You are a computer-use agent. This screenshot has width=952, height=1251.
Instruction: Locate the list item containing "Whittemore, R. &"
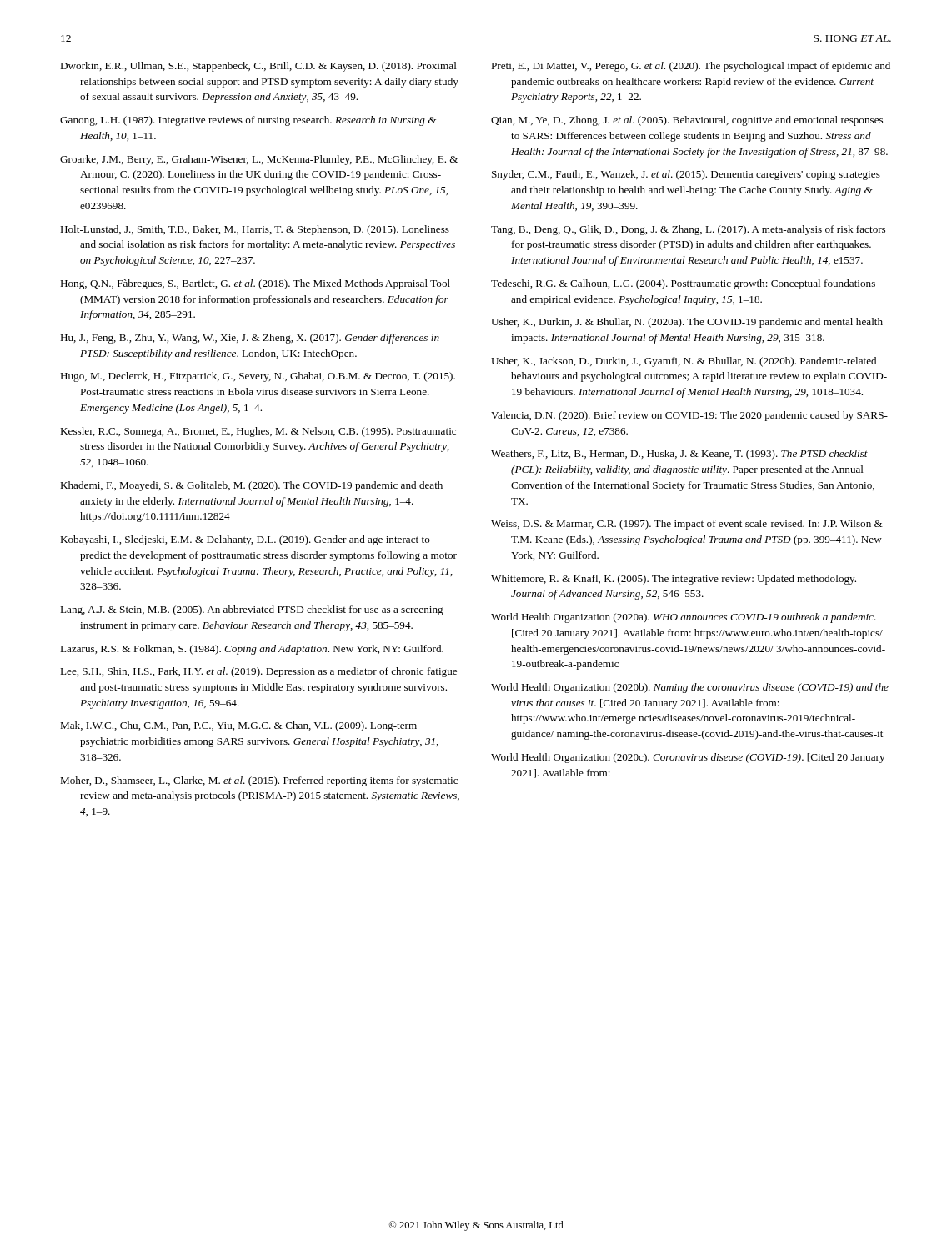pyautogui.click(x=674, y=586)
